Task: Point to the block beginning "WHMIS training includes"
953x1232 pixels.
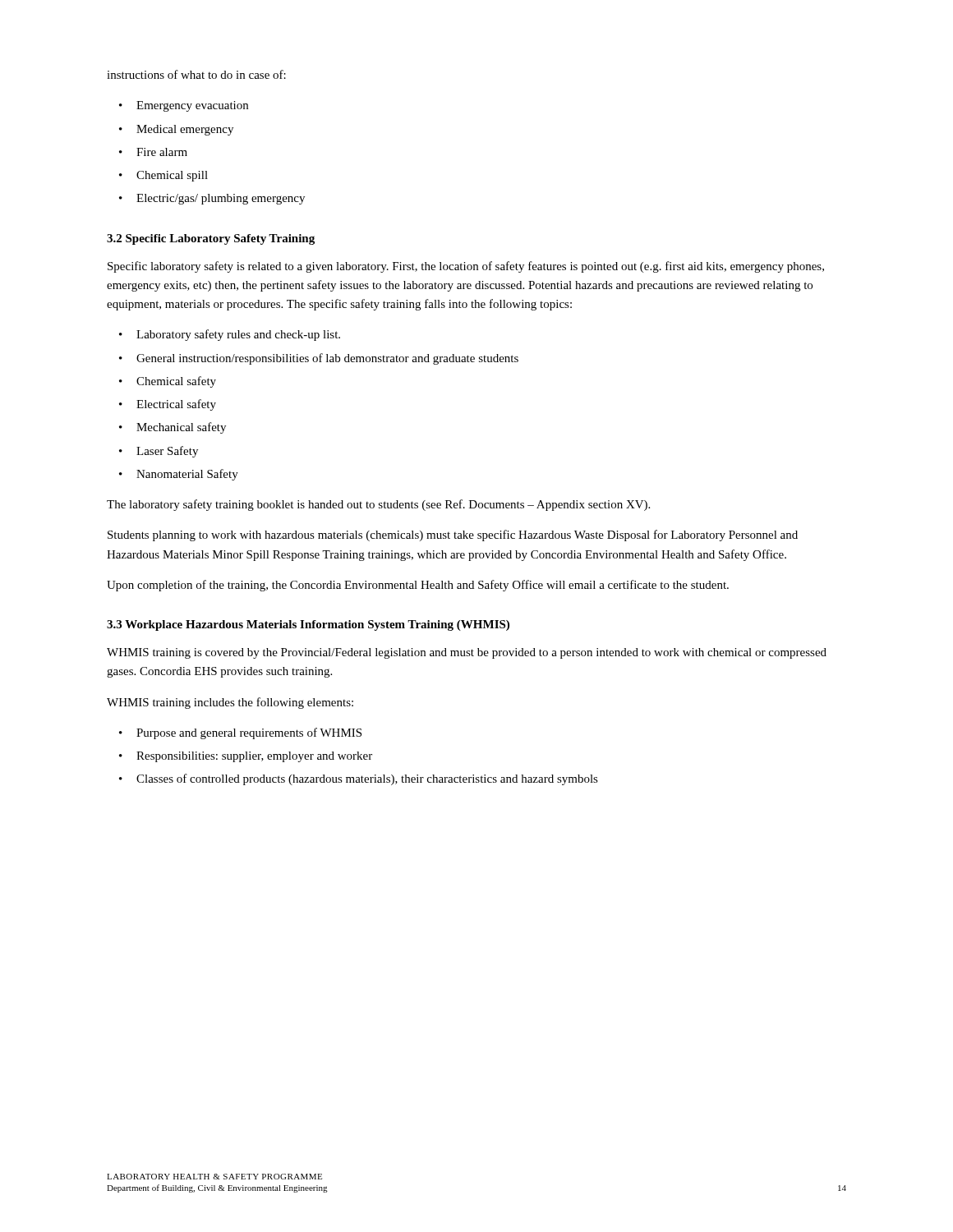Action: point(231,702)
